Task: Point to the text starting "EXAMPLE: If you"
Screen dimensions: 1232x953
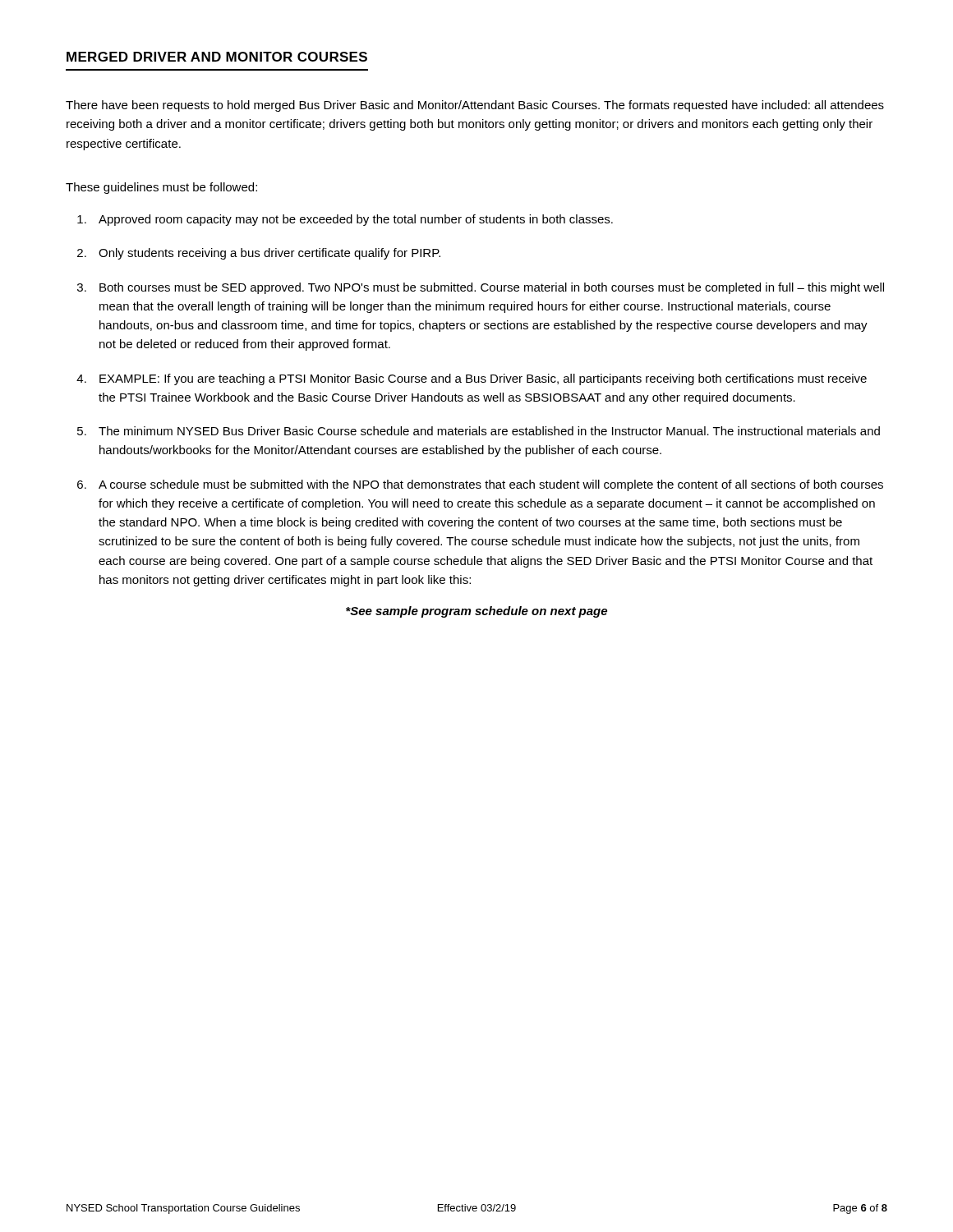Action: (x=489, y=387)
